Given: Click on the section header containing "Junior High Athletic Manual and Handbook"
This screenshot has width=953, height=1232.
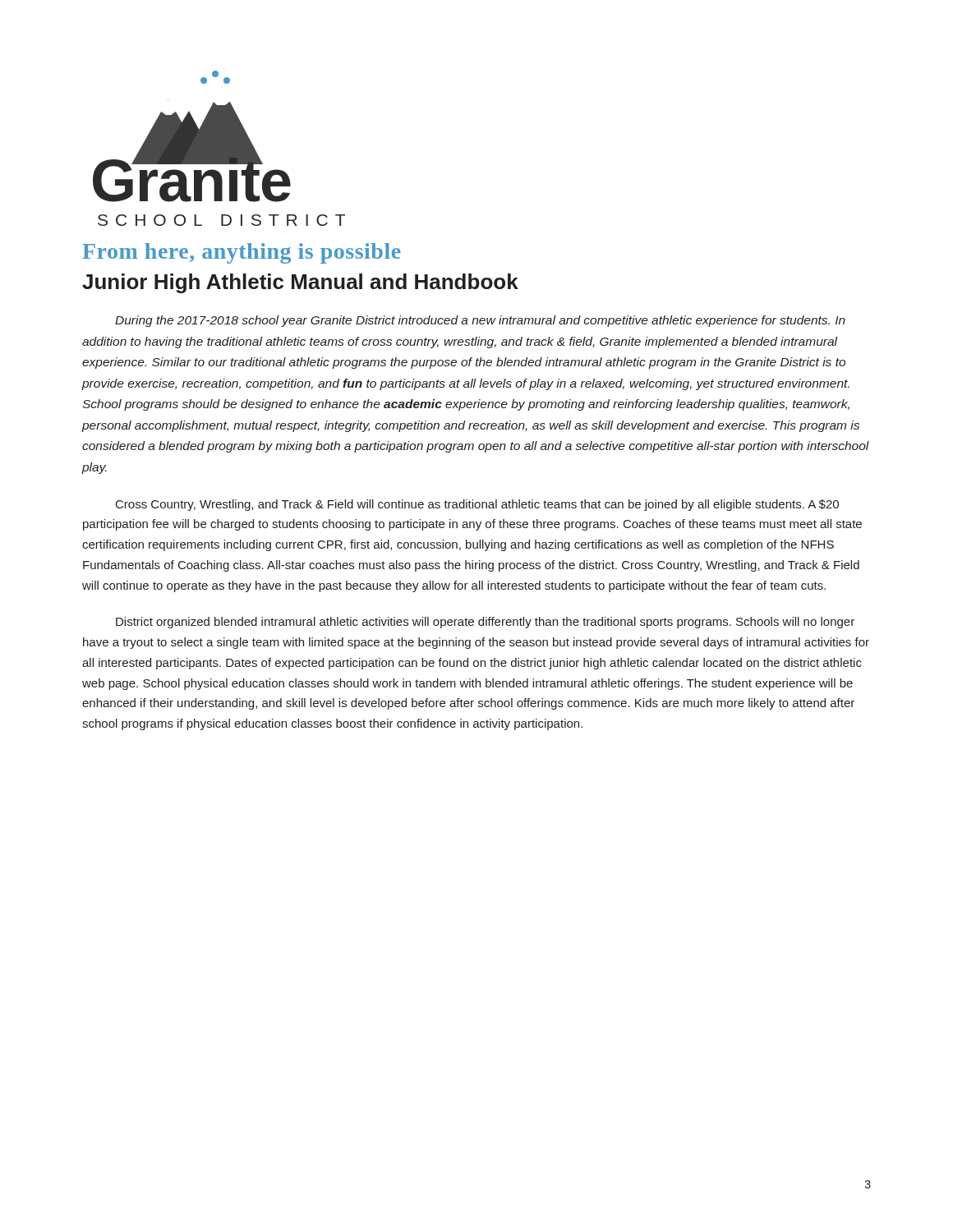Looking at the screenshot, I should point(300,282).
